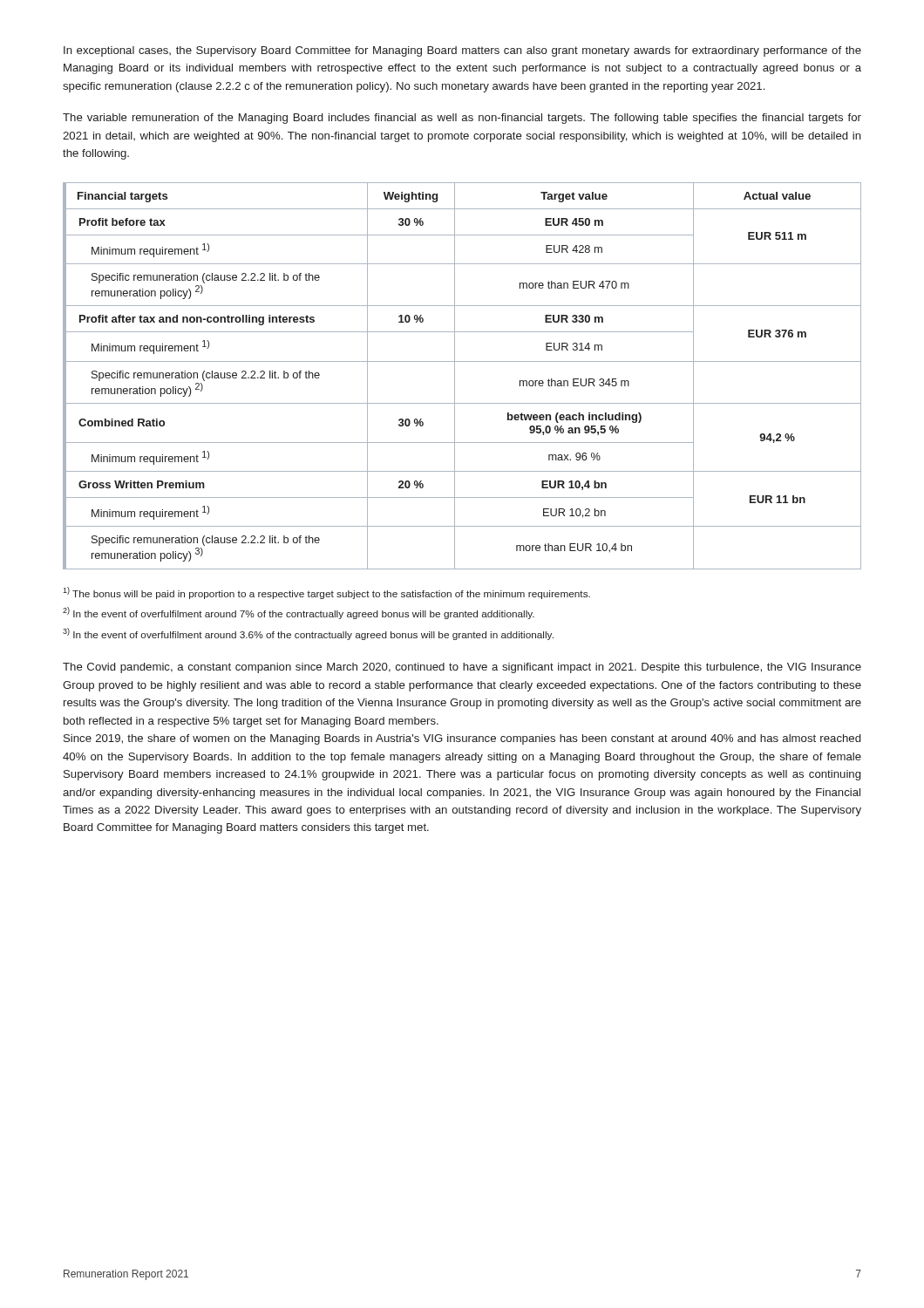Select the footnote with the text "3) In the event"
The height and width of the screenshot is (1308, 924).
click(x=309, y=634)
